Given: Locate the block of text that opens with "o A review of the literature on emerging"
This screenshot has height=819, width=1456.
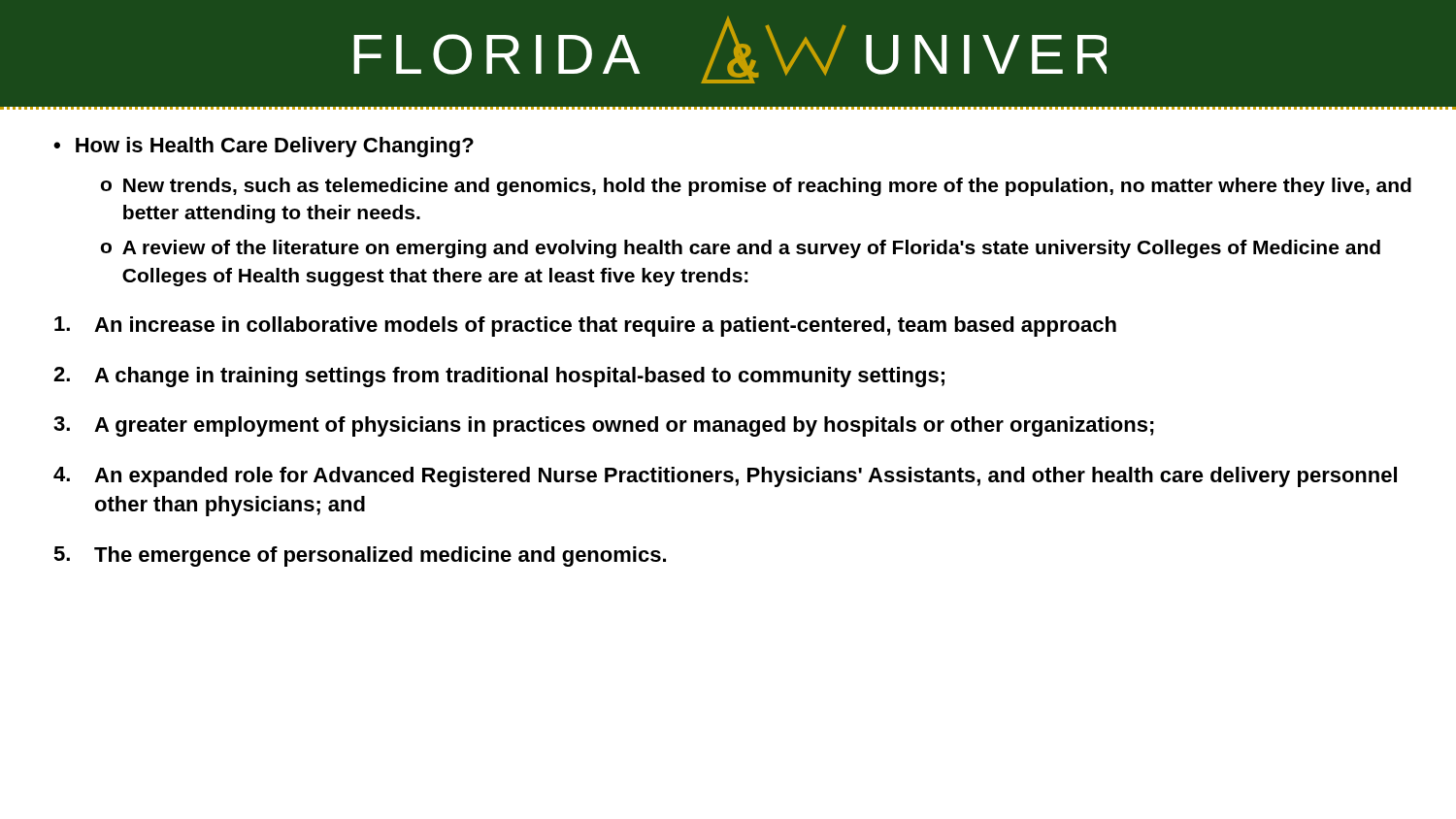Looking at the screenshot, I should 763,262.
